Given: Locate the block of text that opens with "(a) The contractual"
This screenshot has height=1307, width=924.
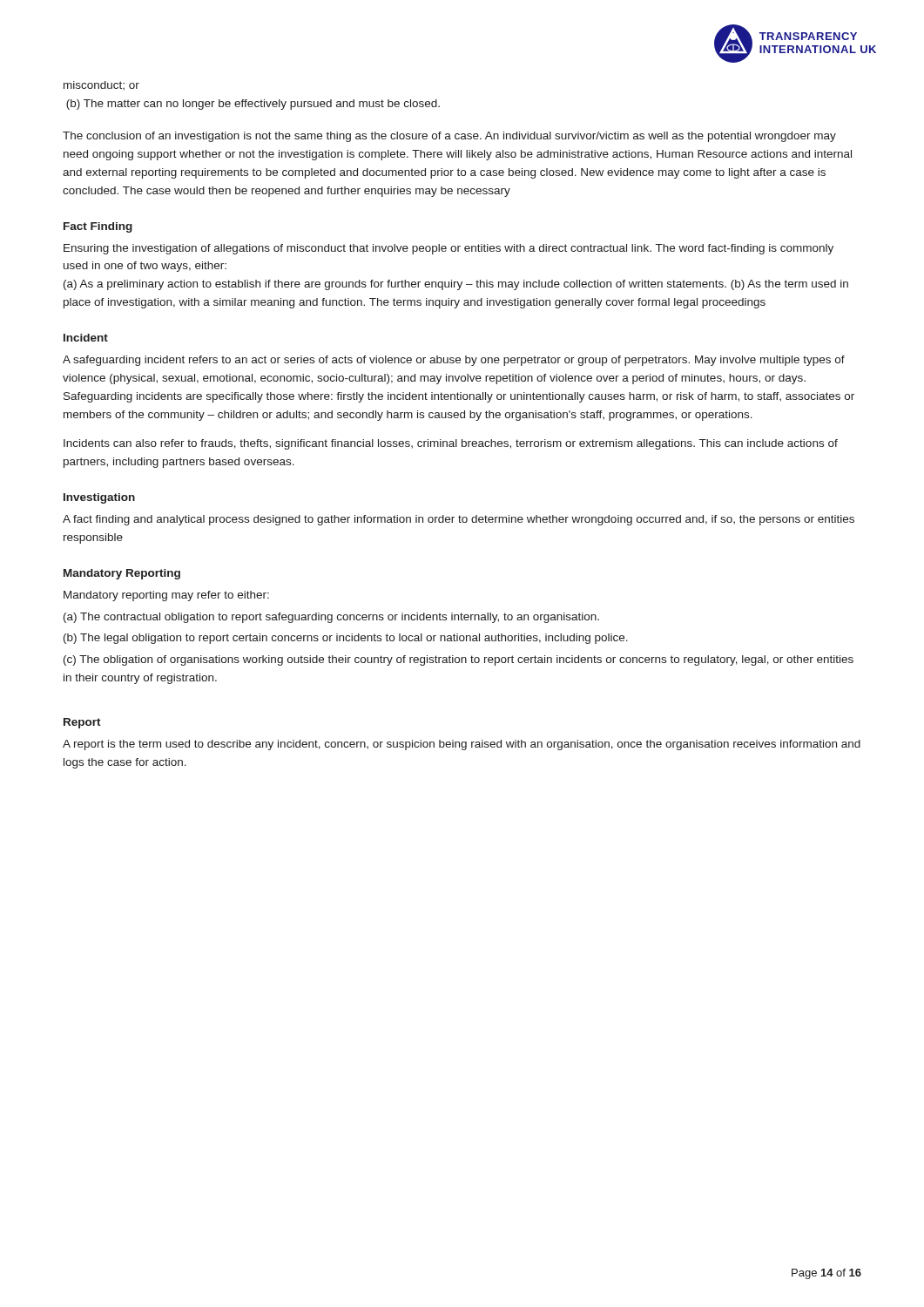Looking at the screenshot, I should pos(331,616).
